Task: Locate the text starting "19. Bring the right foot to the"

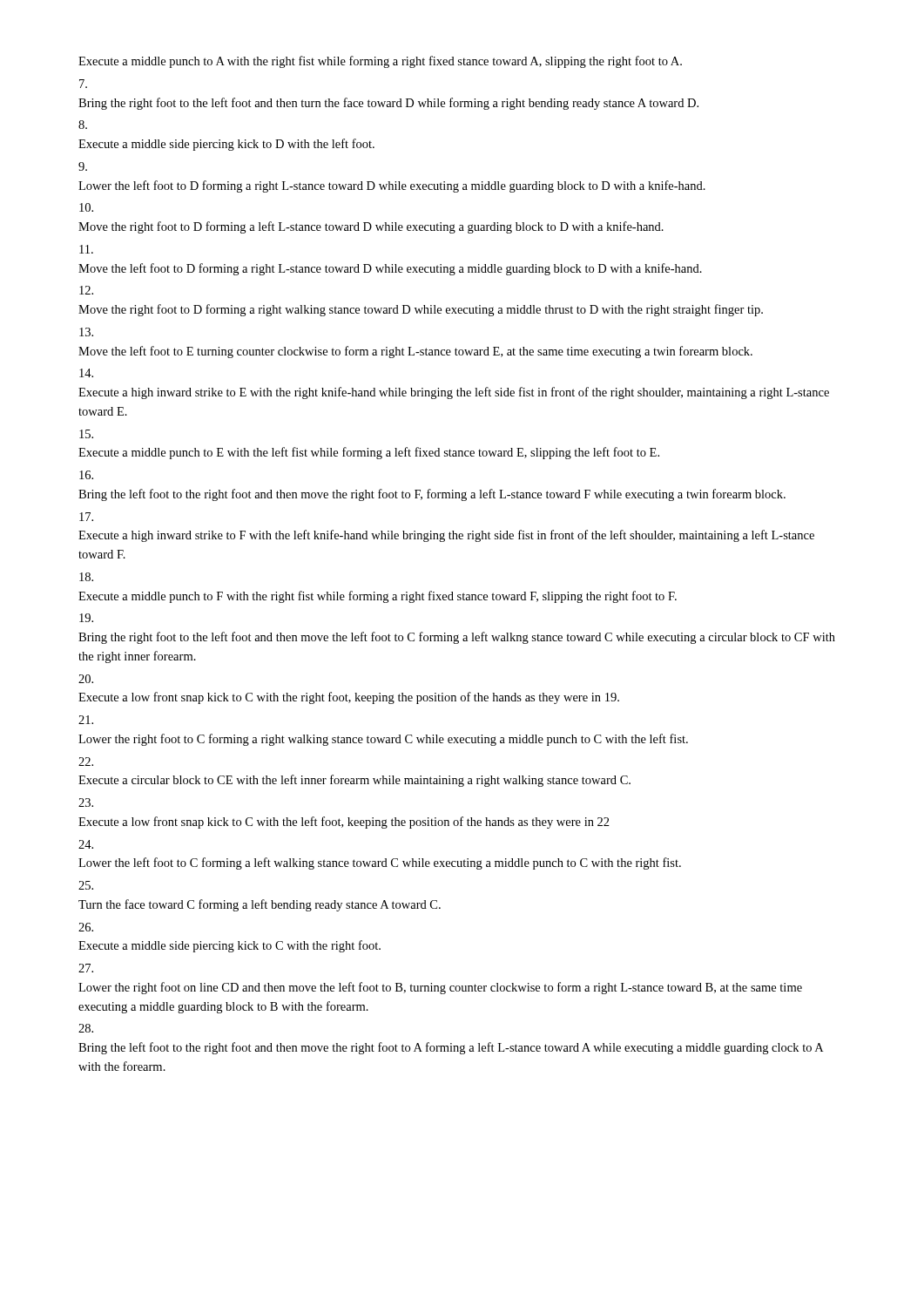Action: tap(462, 638)
